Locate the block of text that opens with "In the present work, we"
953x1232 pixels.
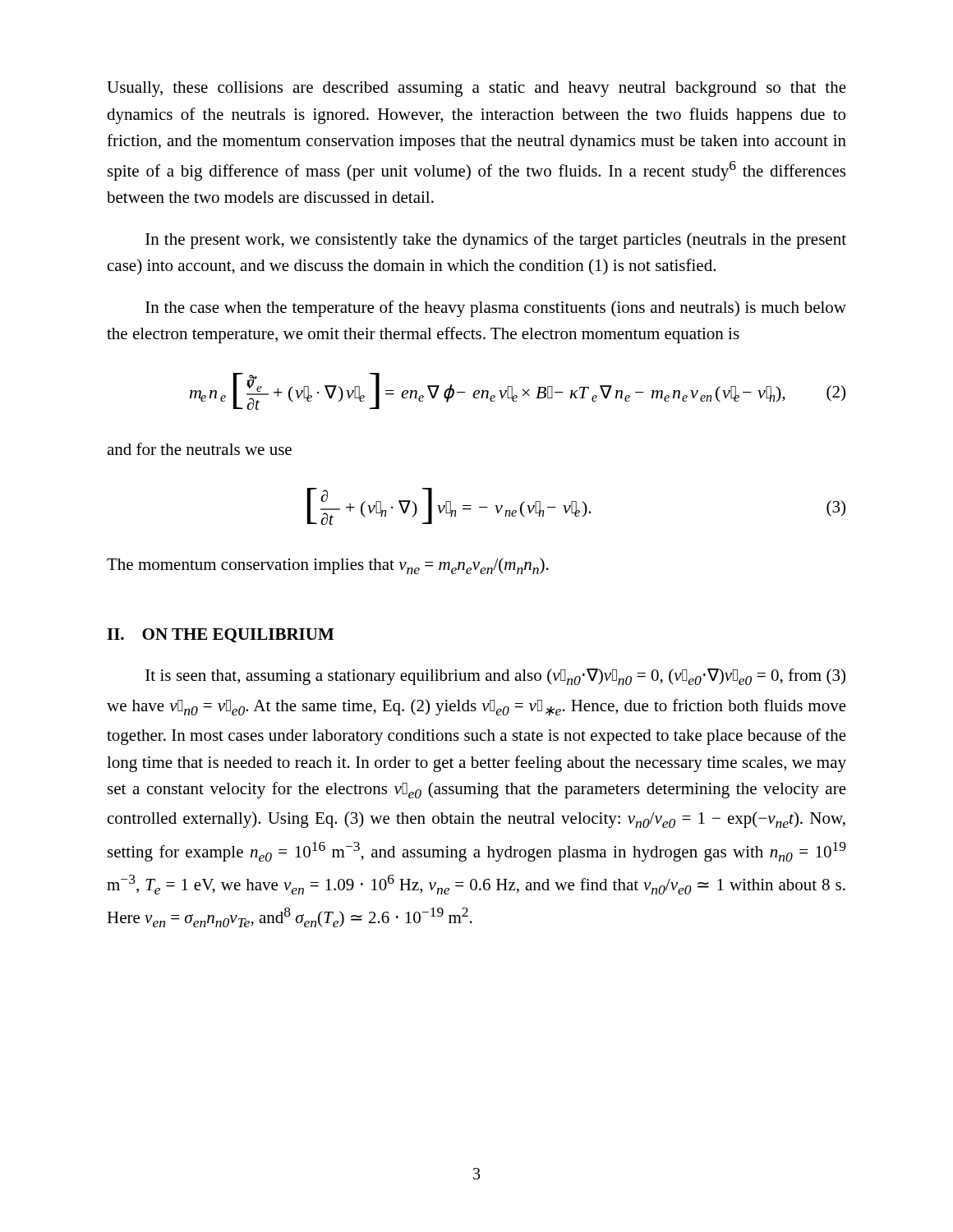point(476,252)
